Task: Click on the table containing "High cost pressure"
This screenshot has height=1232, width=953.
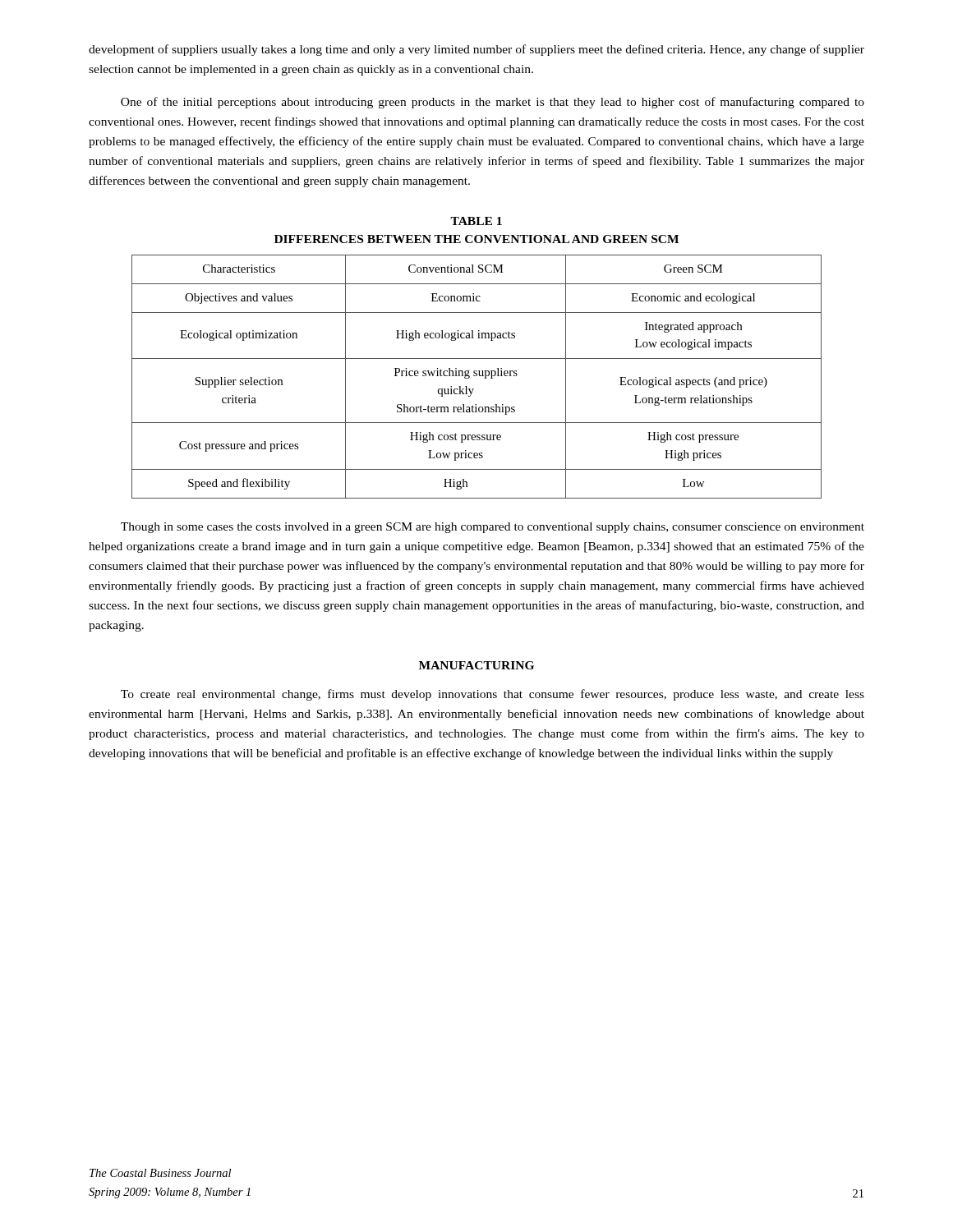Action: click(x=476, y=376)
